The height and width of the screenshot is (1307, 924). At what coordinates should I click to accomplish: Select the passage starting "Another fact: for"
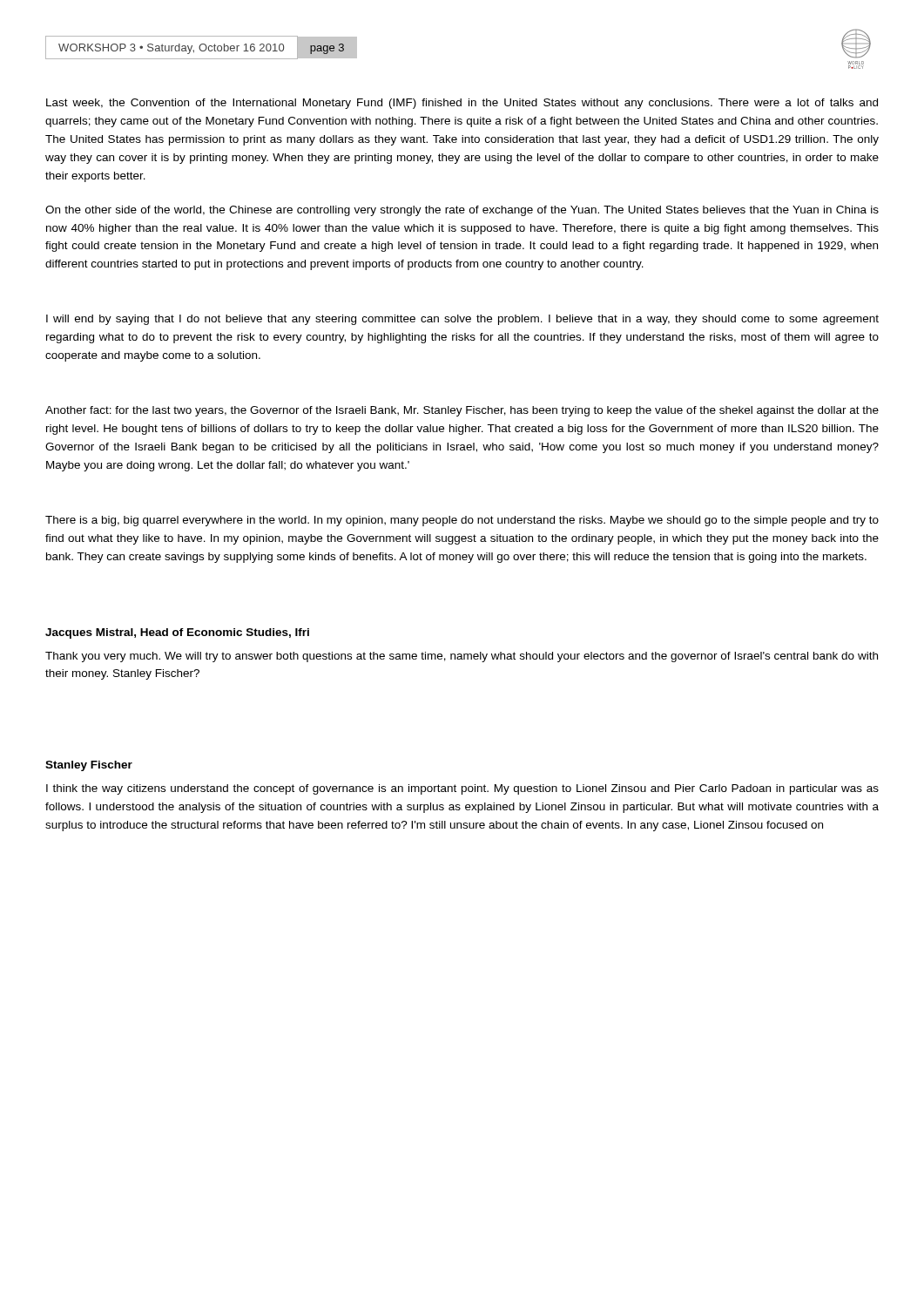click(x=462, y=437)
